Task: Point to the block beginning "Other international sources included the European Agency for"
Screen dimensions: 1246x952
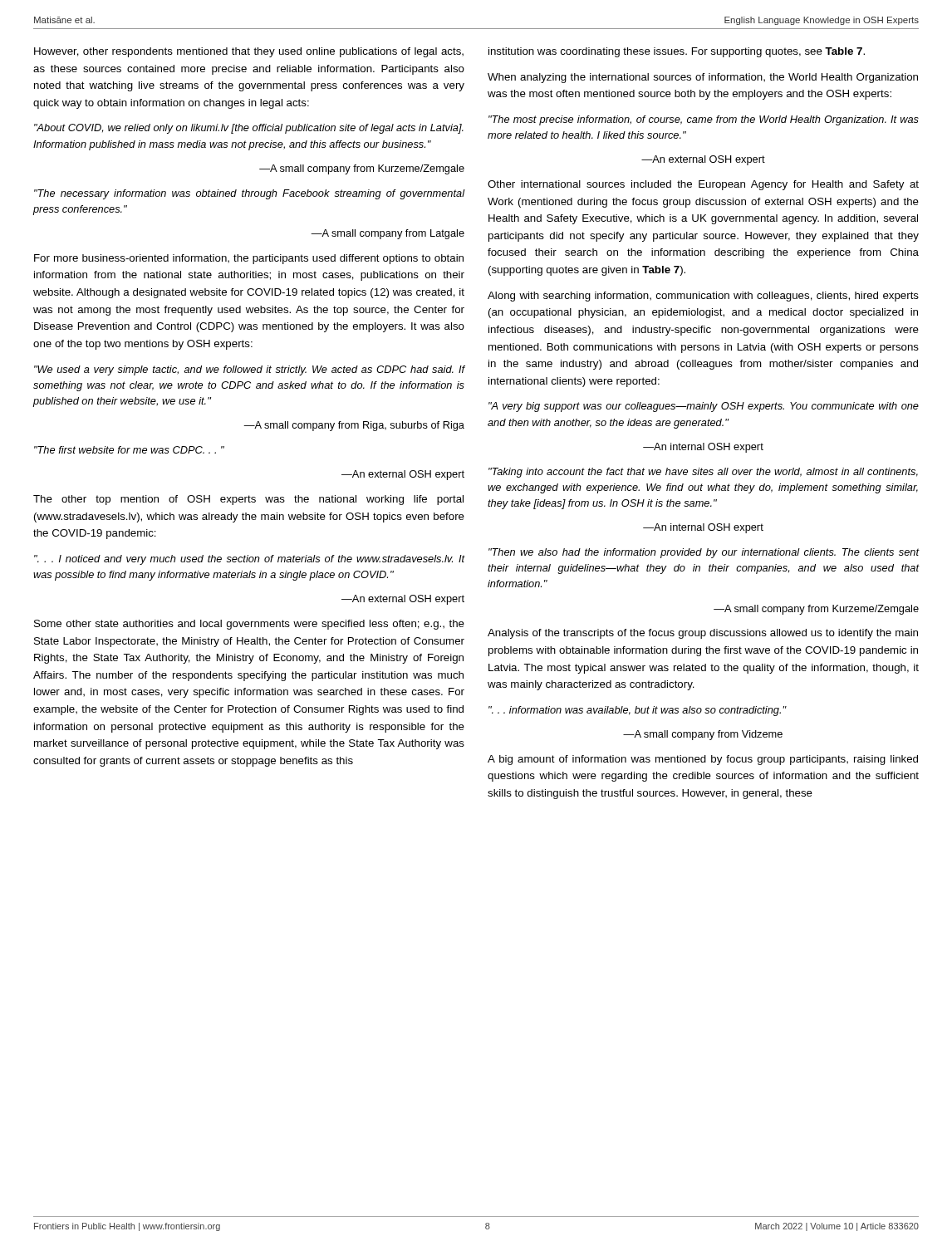Action: point(703,228)
